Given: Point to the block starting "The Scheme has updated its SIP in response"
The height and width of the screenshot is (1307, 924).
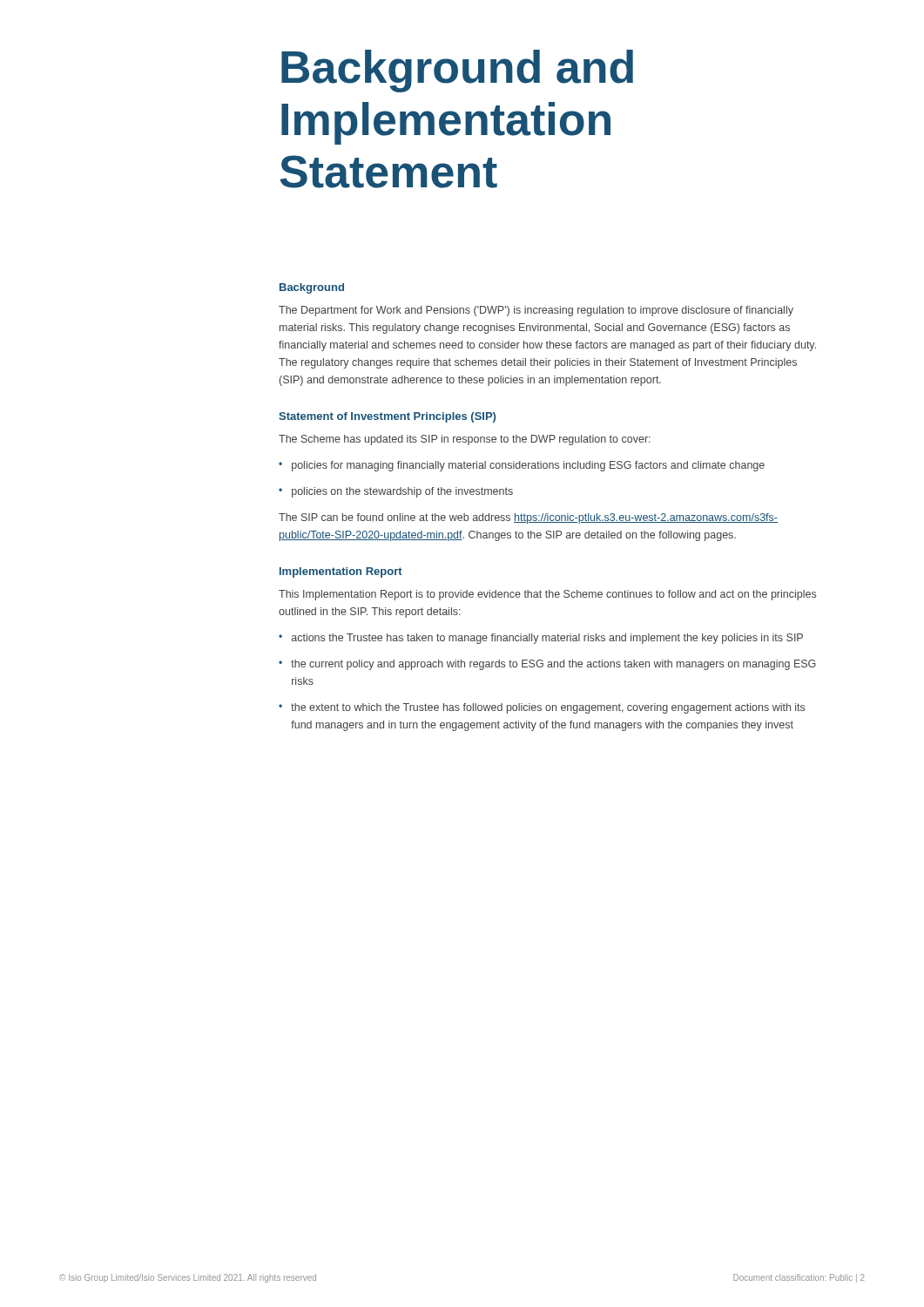Looking at the screenshot, I should click(x=549, y=439).
